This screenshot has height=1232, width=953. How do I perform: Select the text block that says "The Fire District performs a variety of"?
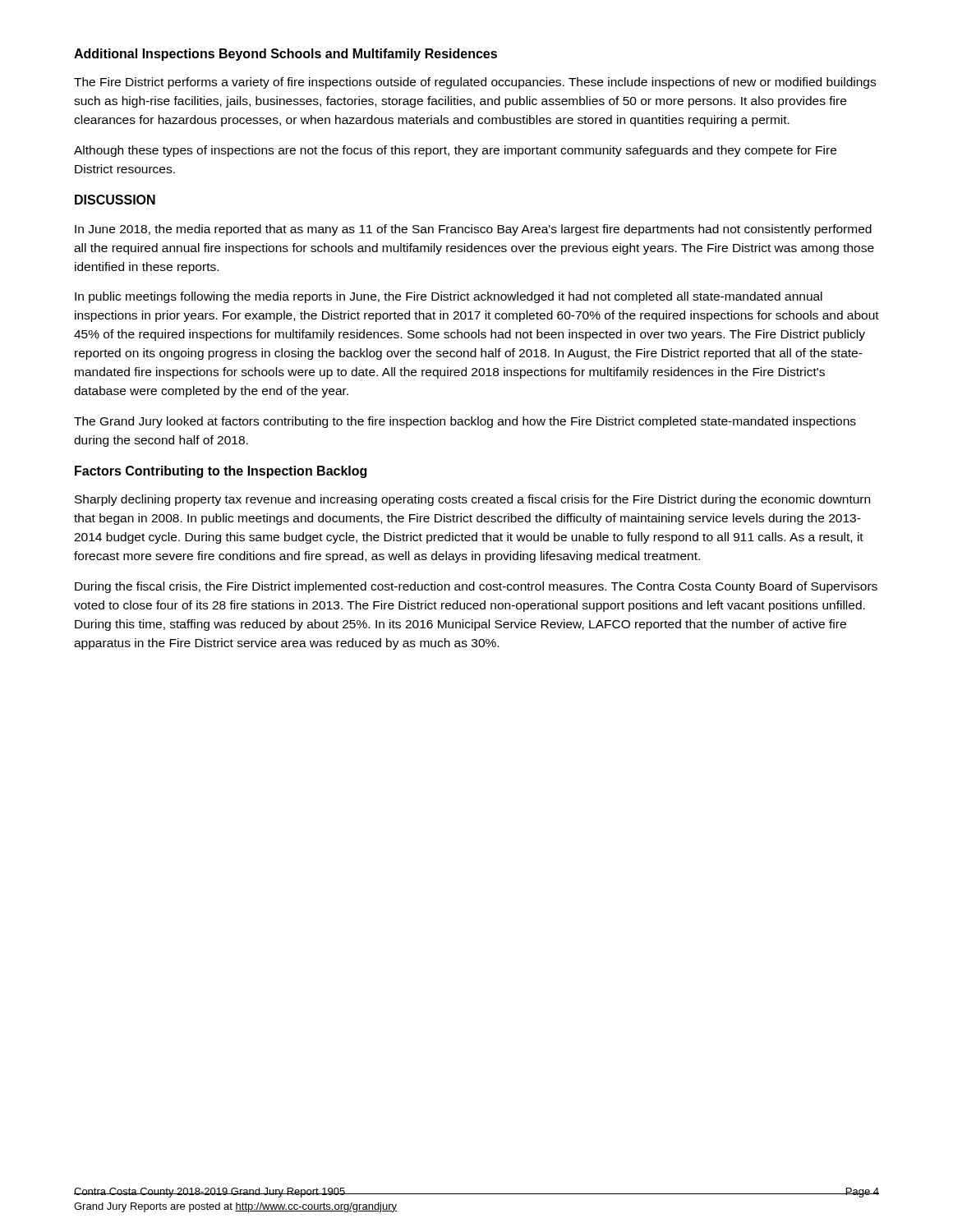click(475, 101)
